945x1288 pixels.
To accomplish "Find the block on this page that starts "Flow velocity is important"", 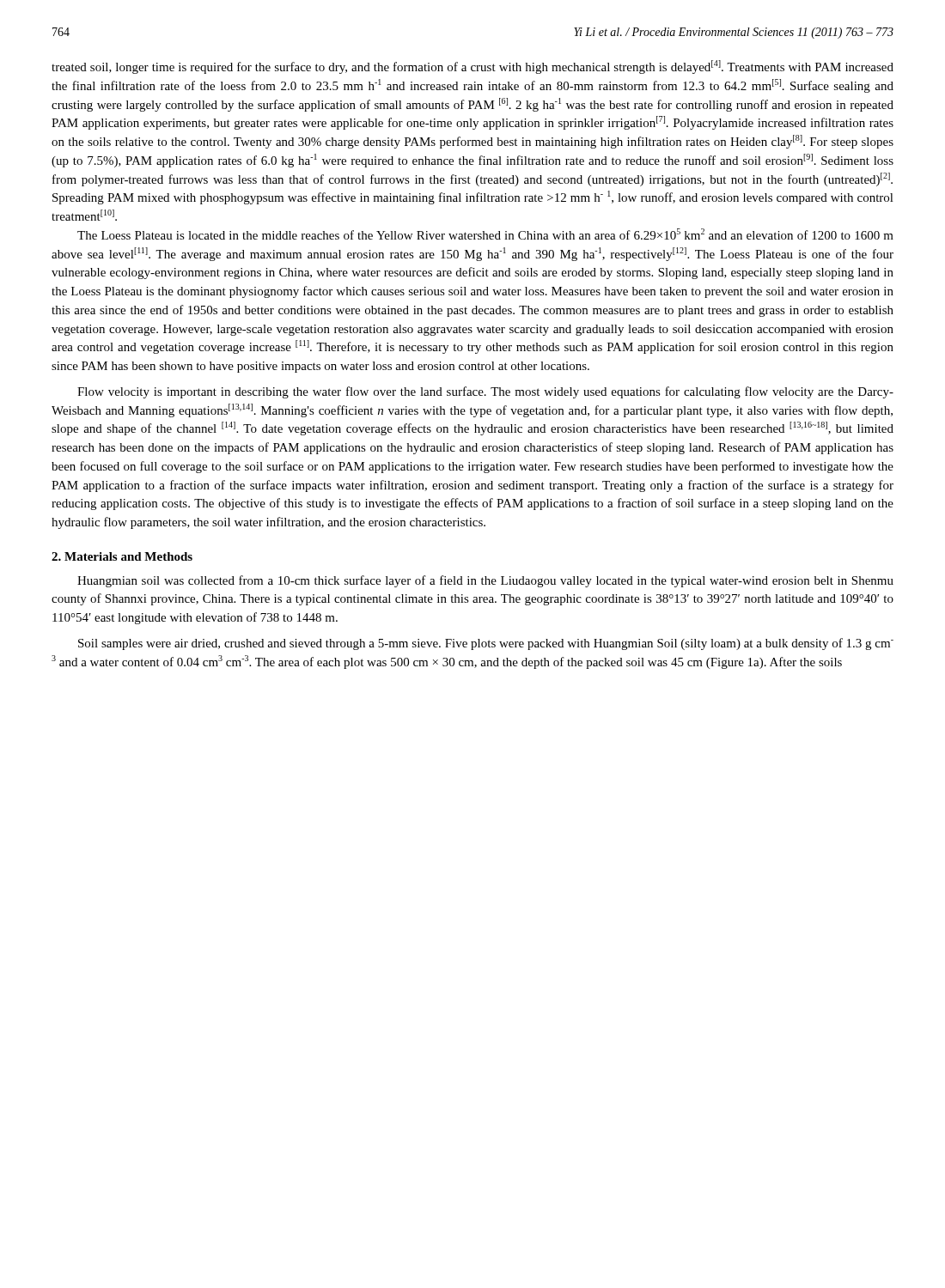I will [472, 457].
